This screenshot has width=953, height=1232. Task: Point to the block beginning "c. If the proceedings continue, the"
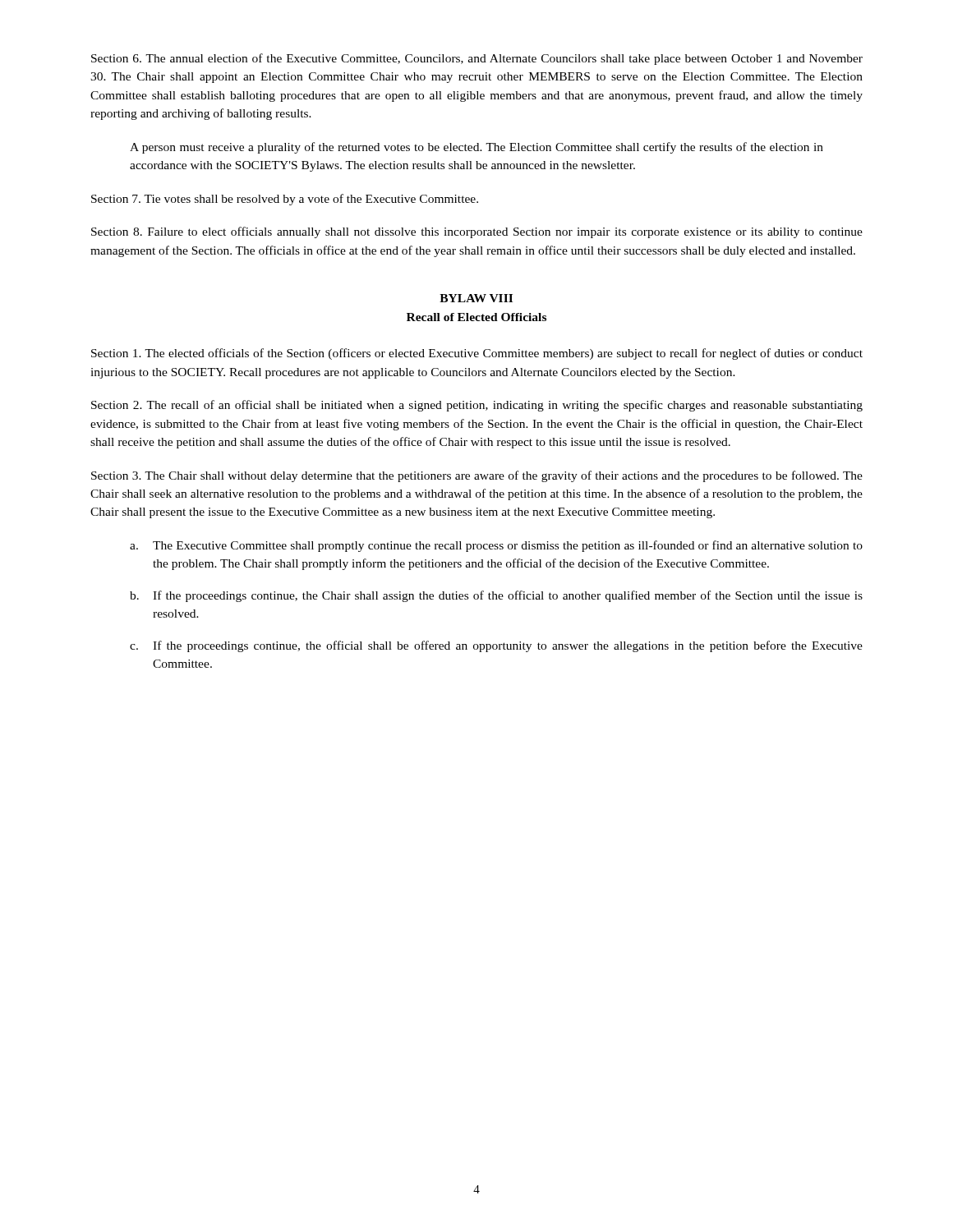[496, 655]
